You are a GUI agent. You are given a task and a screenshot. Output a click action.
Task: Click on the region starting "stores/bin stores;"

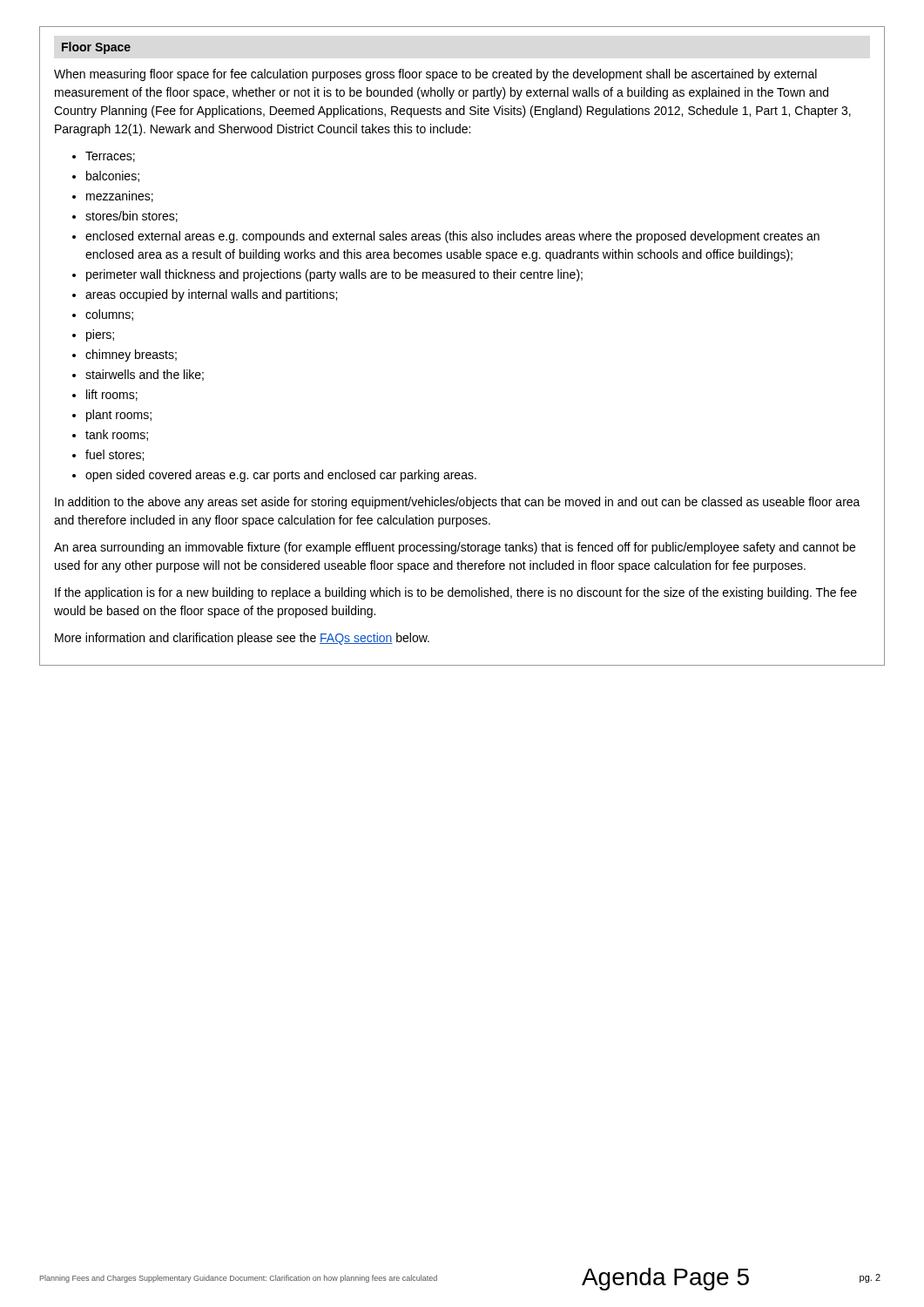[x=132, y=216]
